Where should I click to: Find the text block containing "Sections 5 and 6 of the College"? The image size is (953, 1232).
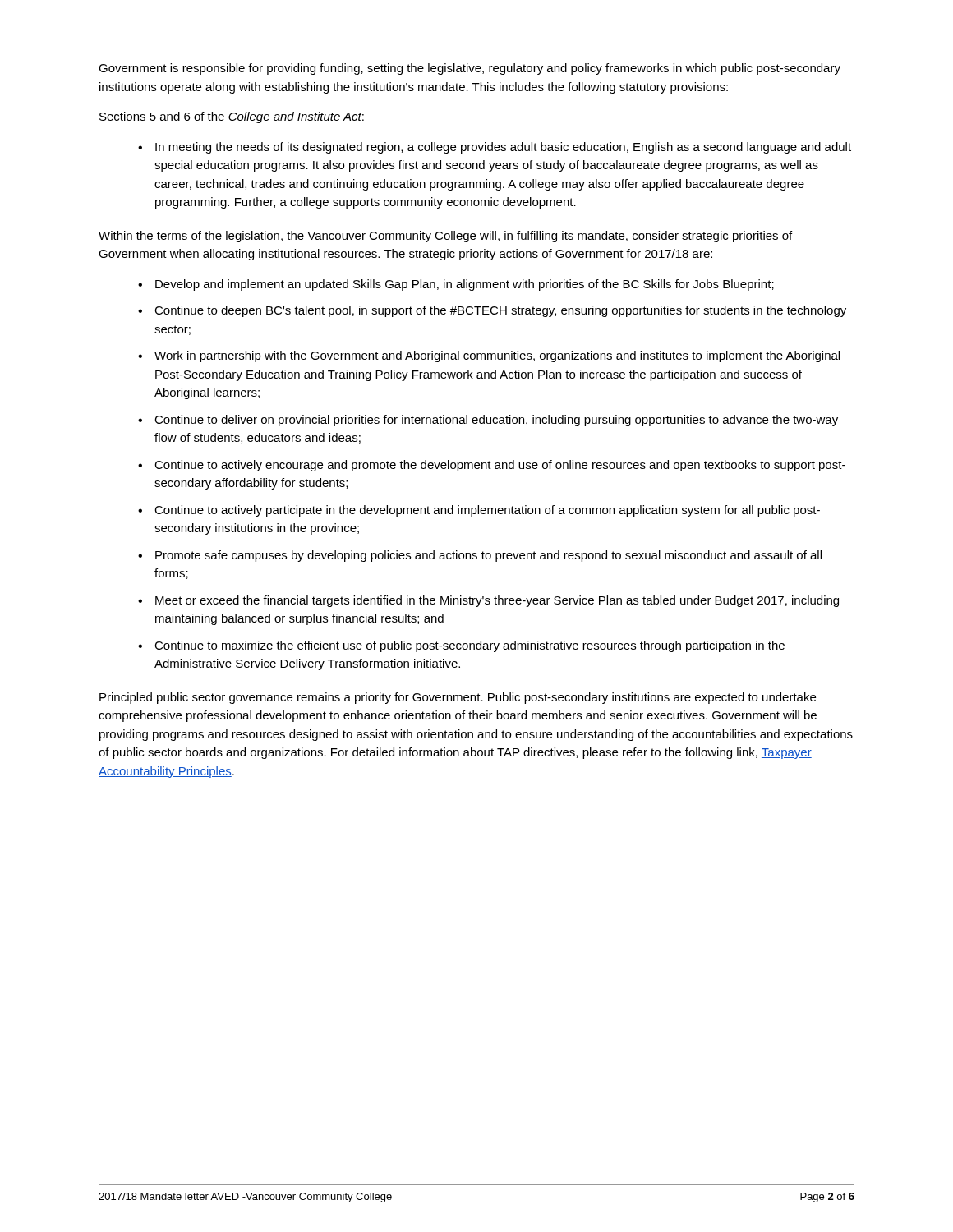click(x=232, y=116)
